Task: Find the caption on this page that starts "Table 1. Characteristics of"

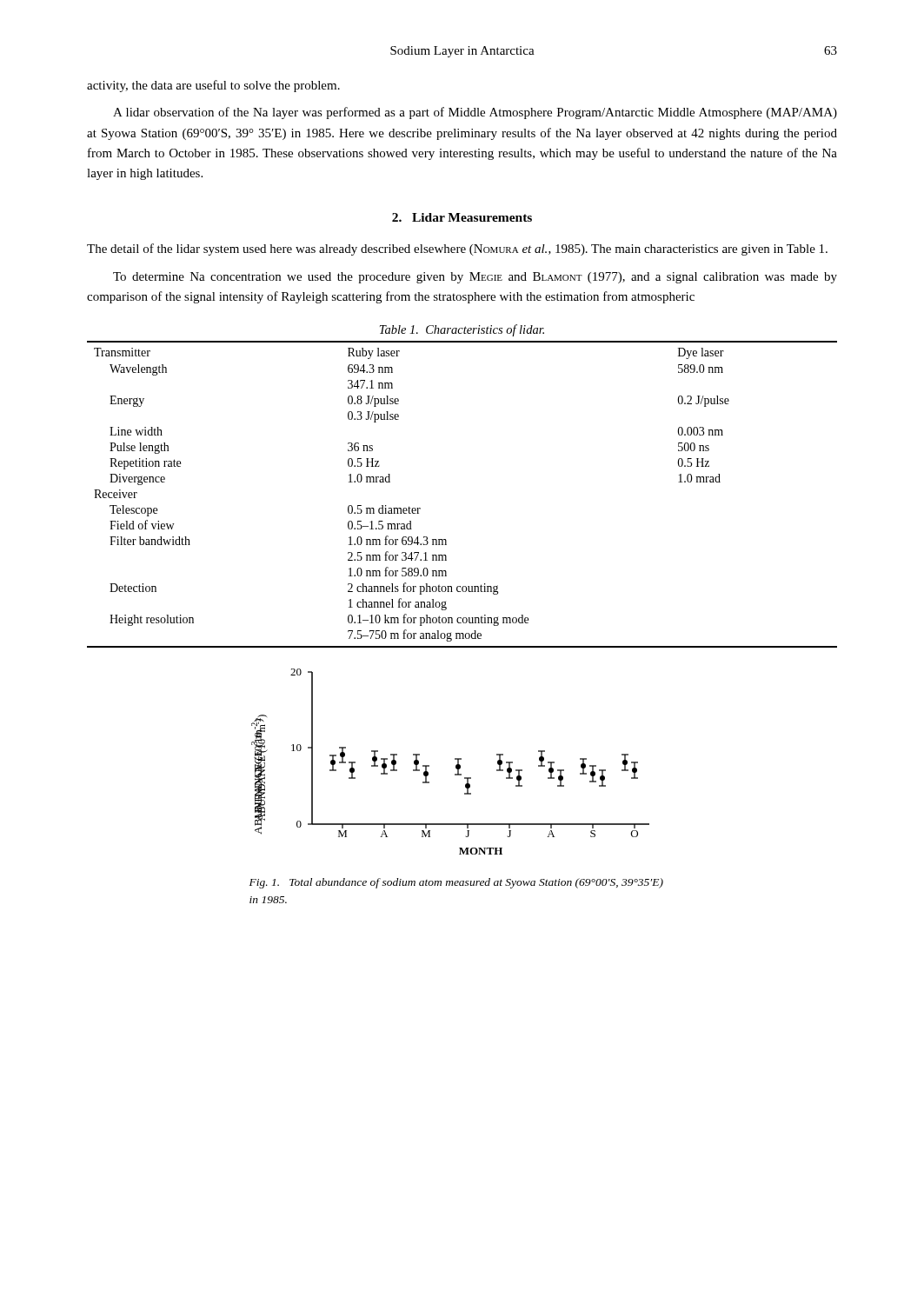Action: tap(462, 329)
